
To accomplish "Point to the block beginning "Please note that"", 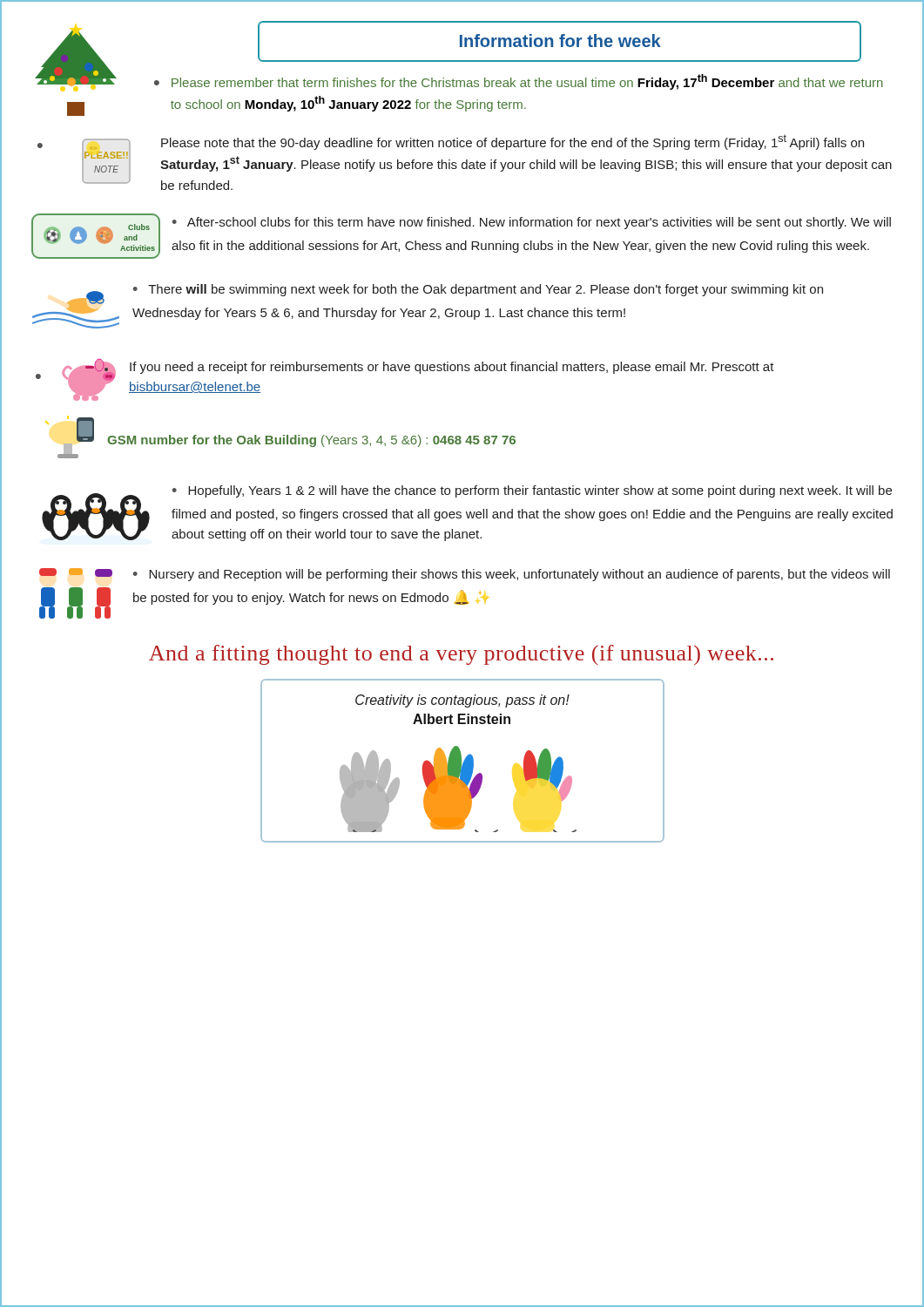I will 526,162.
